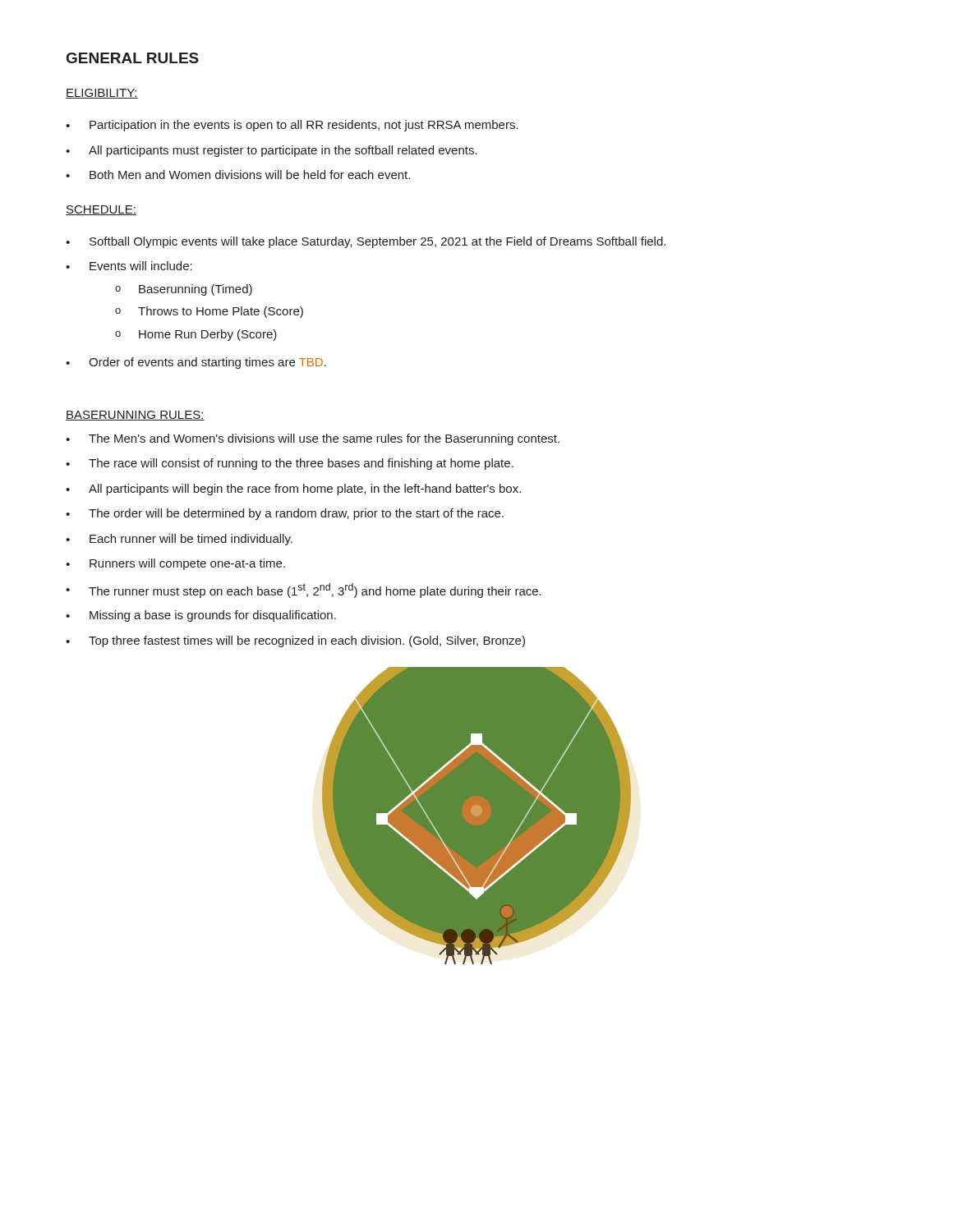Click on the list item with the text "•The order will"
This screenshot has width=953, height=1232.
coord(285,514)
